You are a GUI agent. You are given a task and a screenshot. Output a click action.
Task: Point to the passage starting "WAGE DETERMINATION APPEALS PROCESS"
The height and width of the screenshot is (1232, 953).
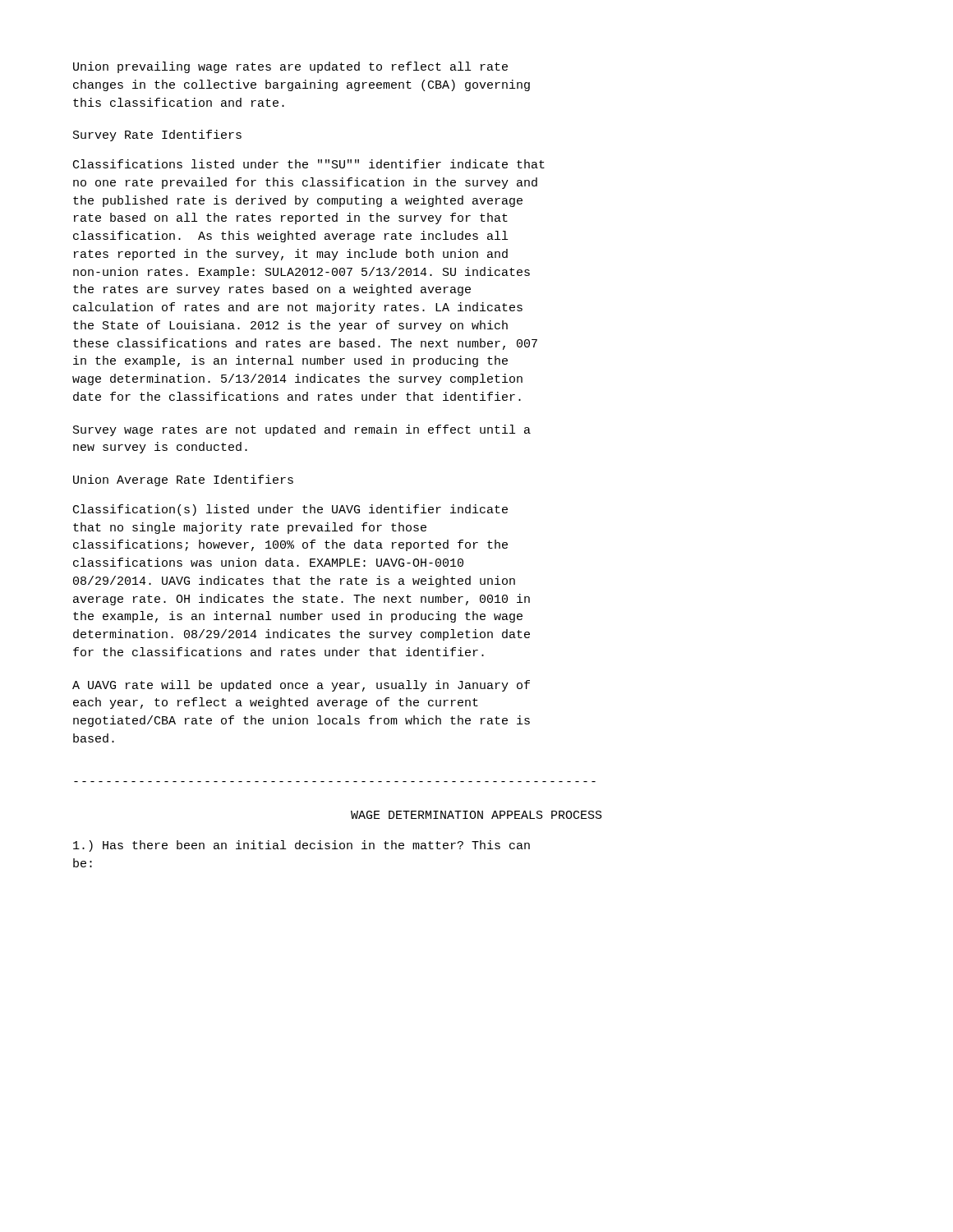476,816
